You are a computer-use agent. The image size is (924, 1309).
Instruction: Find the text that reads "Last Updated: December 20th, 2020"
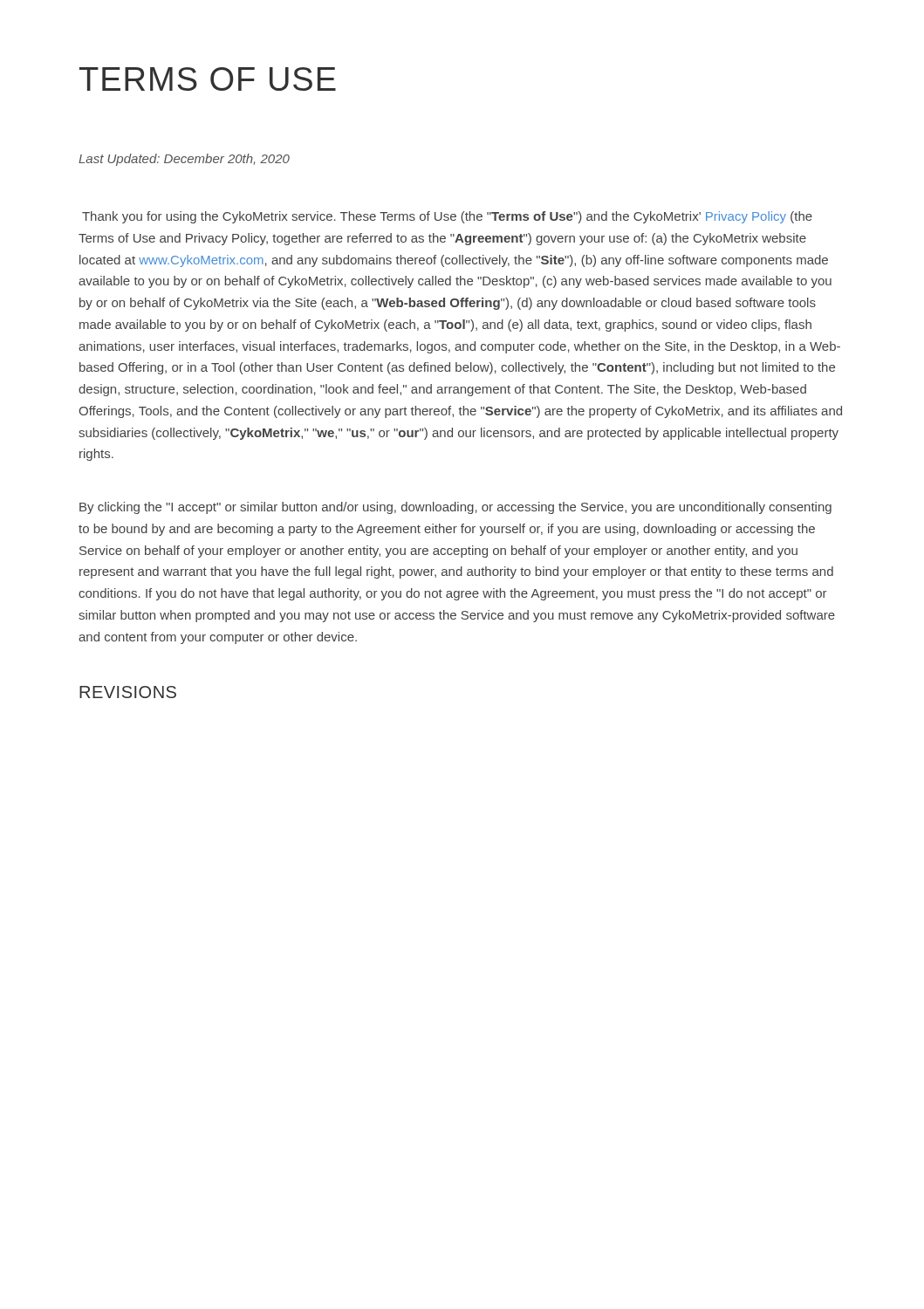[184, 158]
